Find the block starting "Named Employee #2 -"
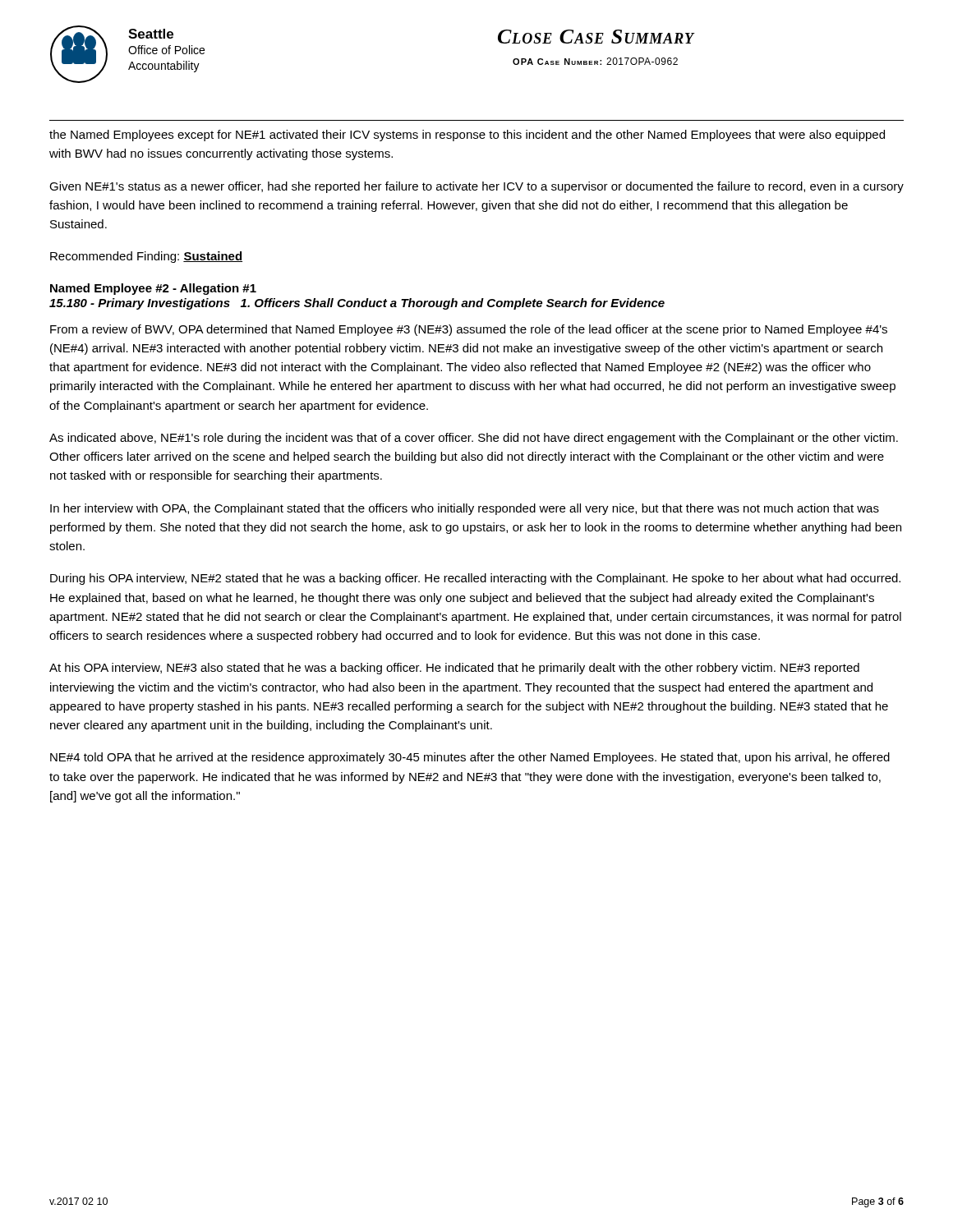Screen dimensions: 1232x953 [476, 295]
